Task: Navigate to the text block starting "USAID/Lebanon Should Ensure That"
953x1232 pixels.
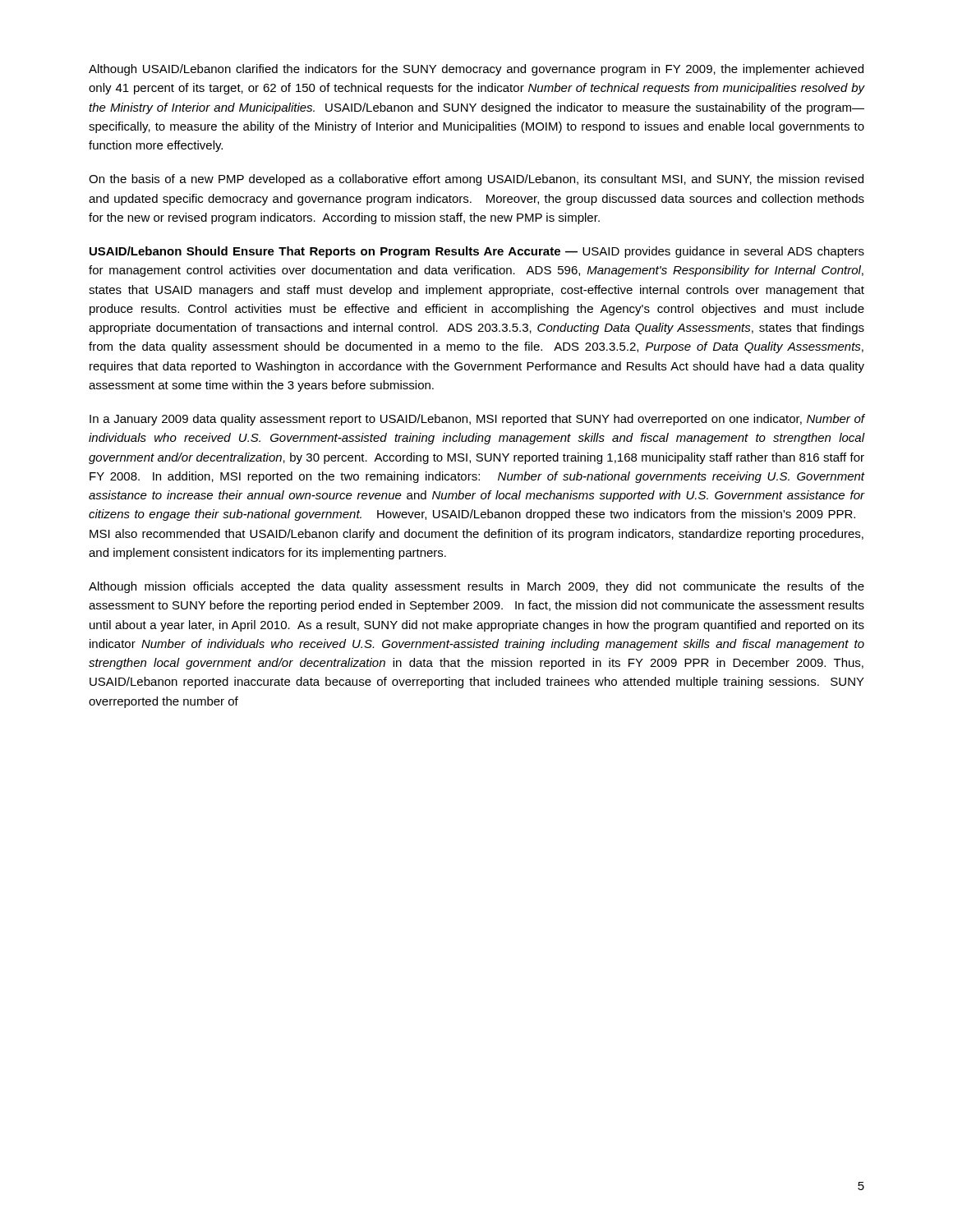Action: coord(476,318)
